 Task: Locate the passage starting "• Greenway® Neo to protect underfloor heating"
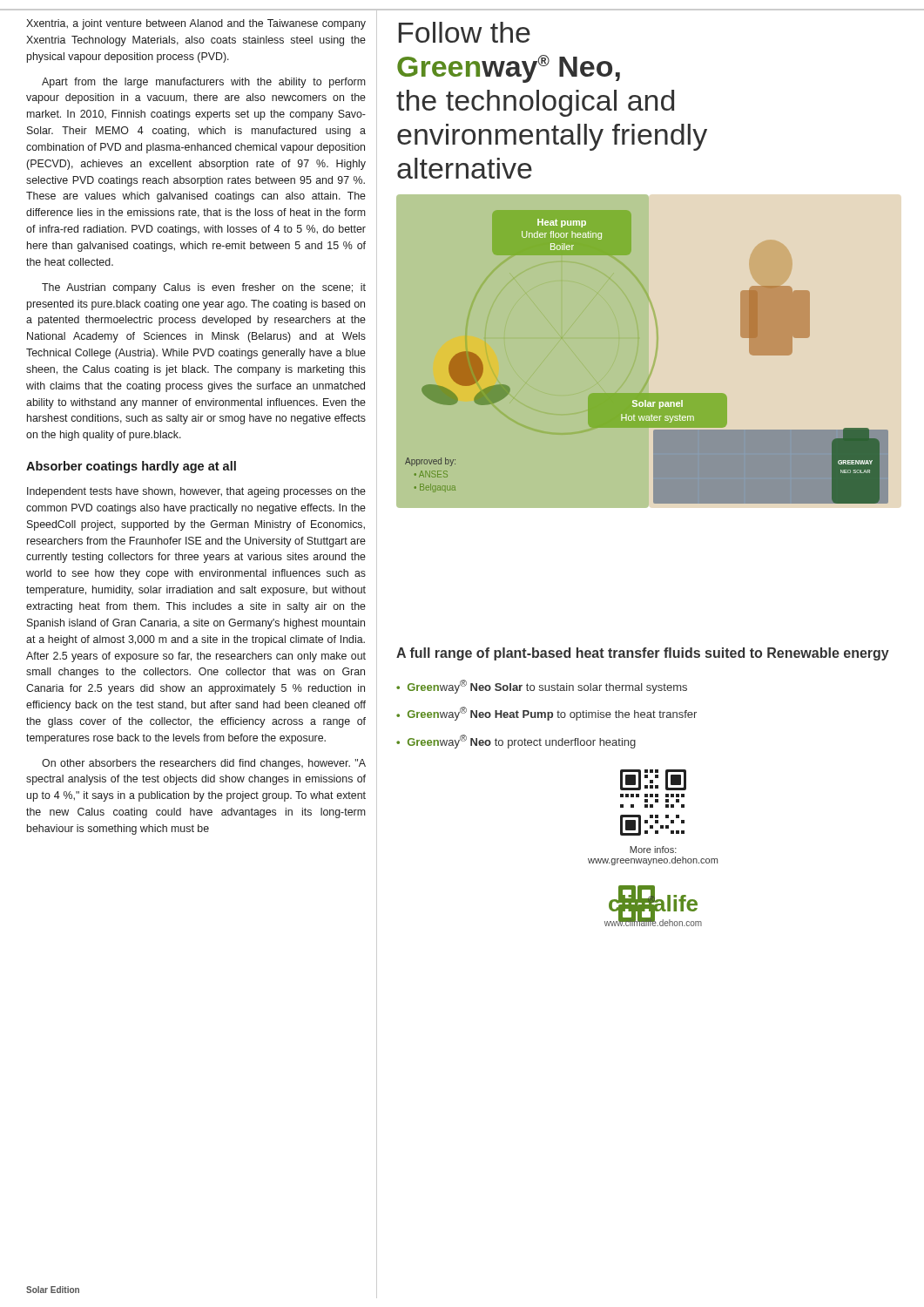(516, 742)
